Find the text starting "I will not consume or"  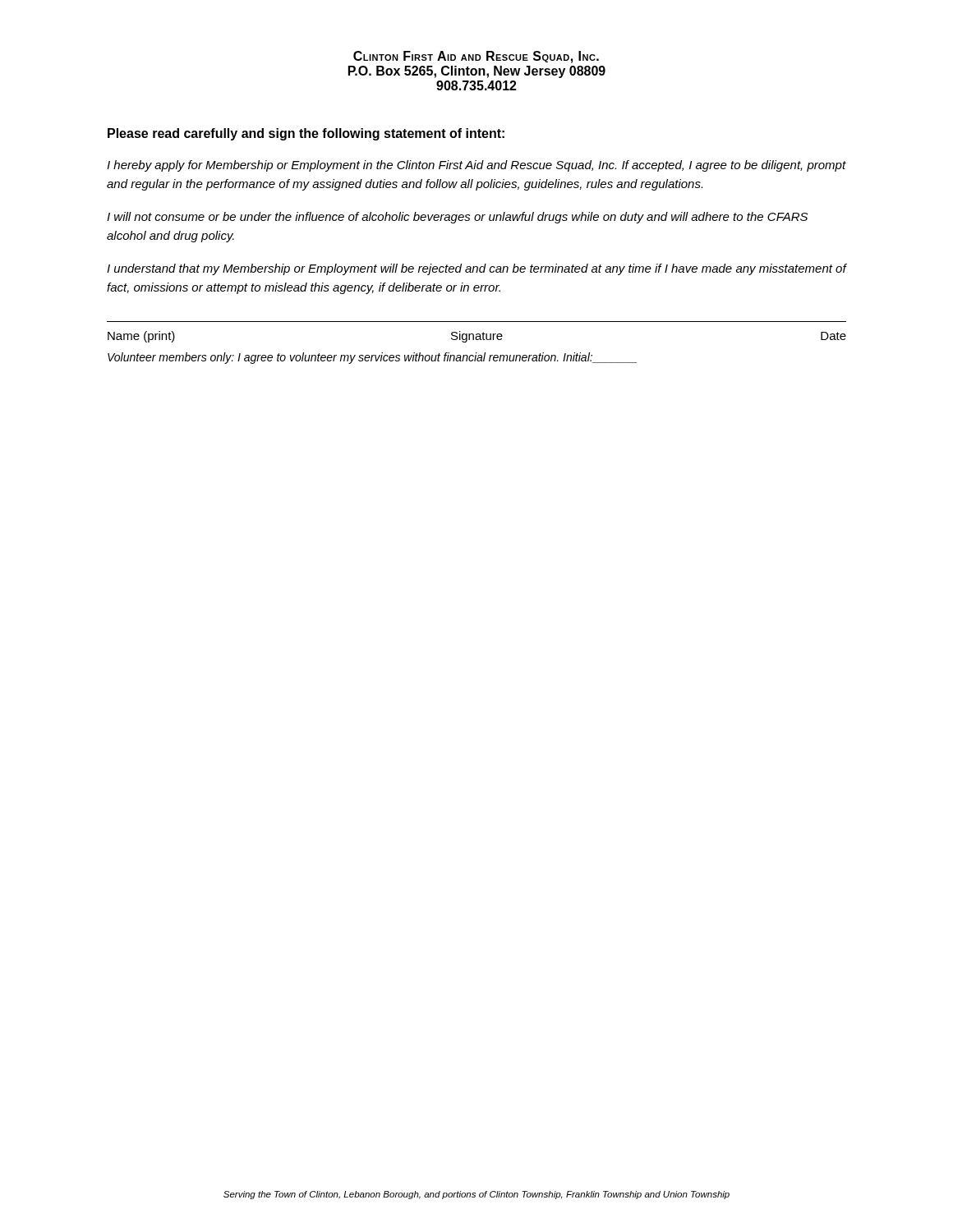[x=457, y=226]
